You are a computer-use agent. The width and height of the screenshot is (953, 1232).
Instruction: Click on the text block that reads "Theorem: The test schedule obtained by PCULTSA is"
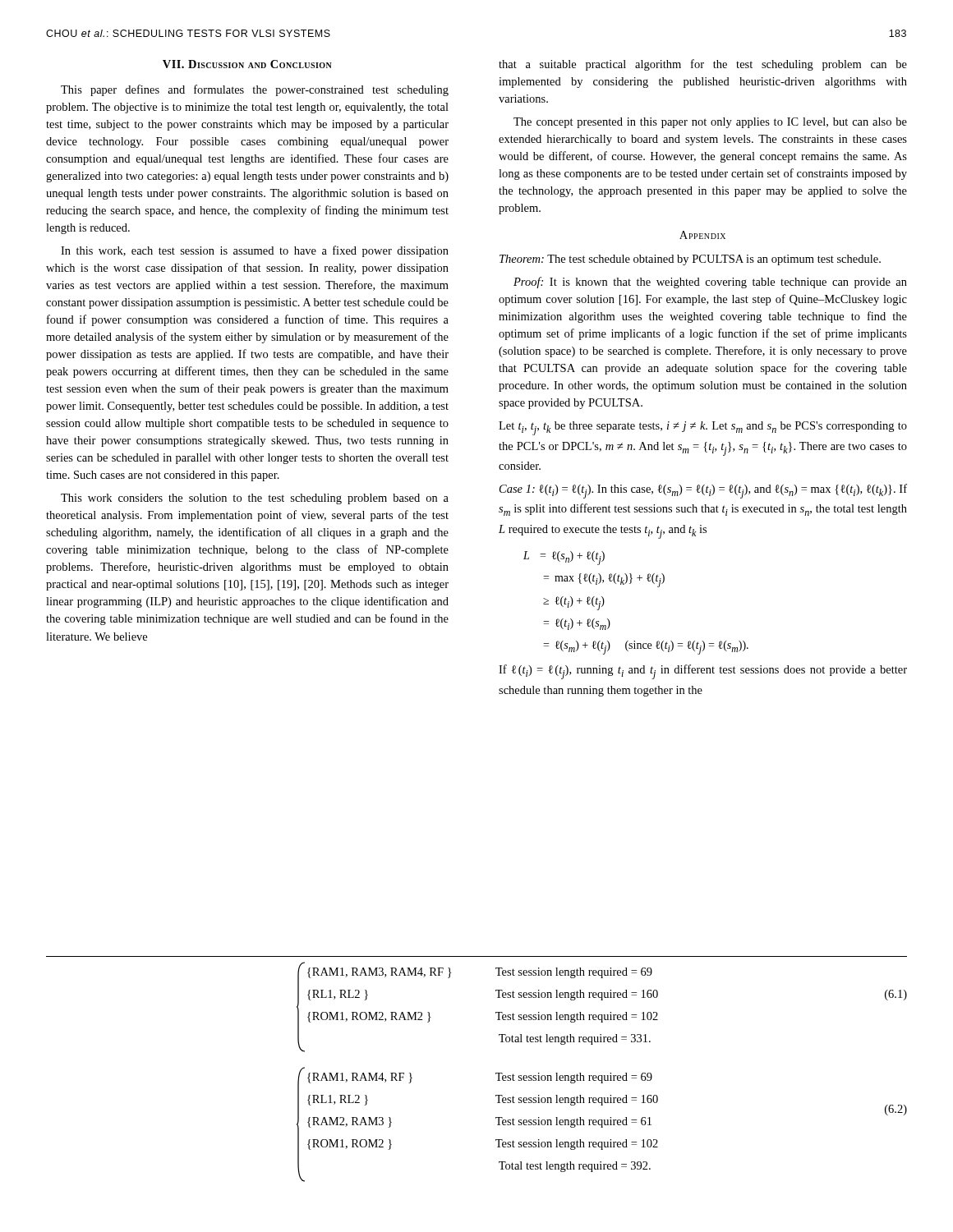690,259
